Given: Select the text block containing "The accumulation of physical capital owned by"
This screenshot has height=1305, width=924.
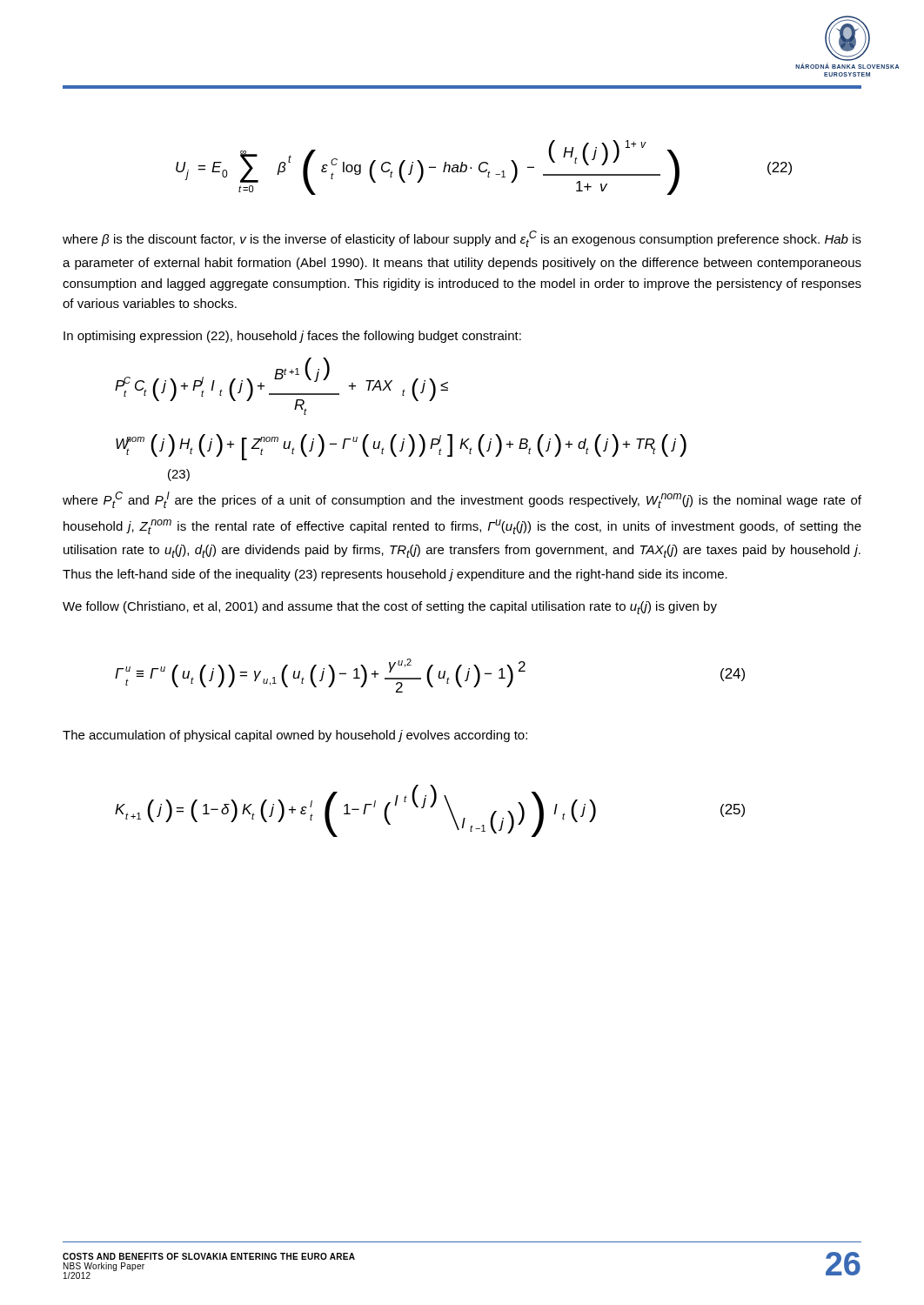Looking at the screenshot, I should coord(296,735).
